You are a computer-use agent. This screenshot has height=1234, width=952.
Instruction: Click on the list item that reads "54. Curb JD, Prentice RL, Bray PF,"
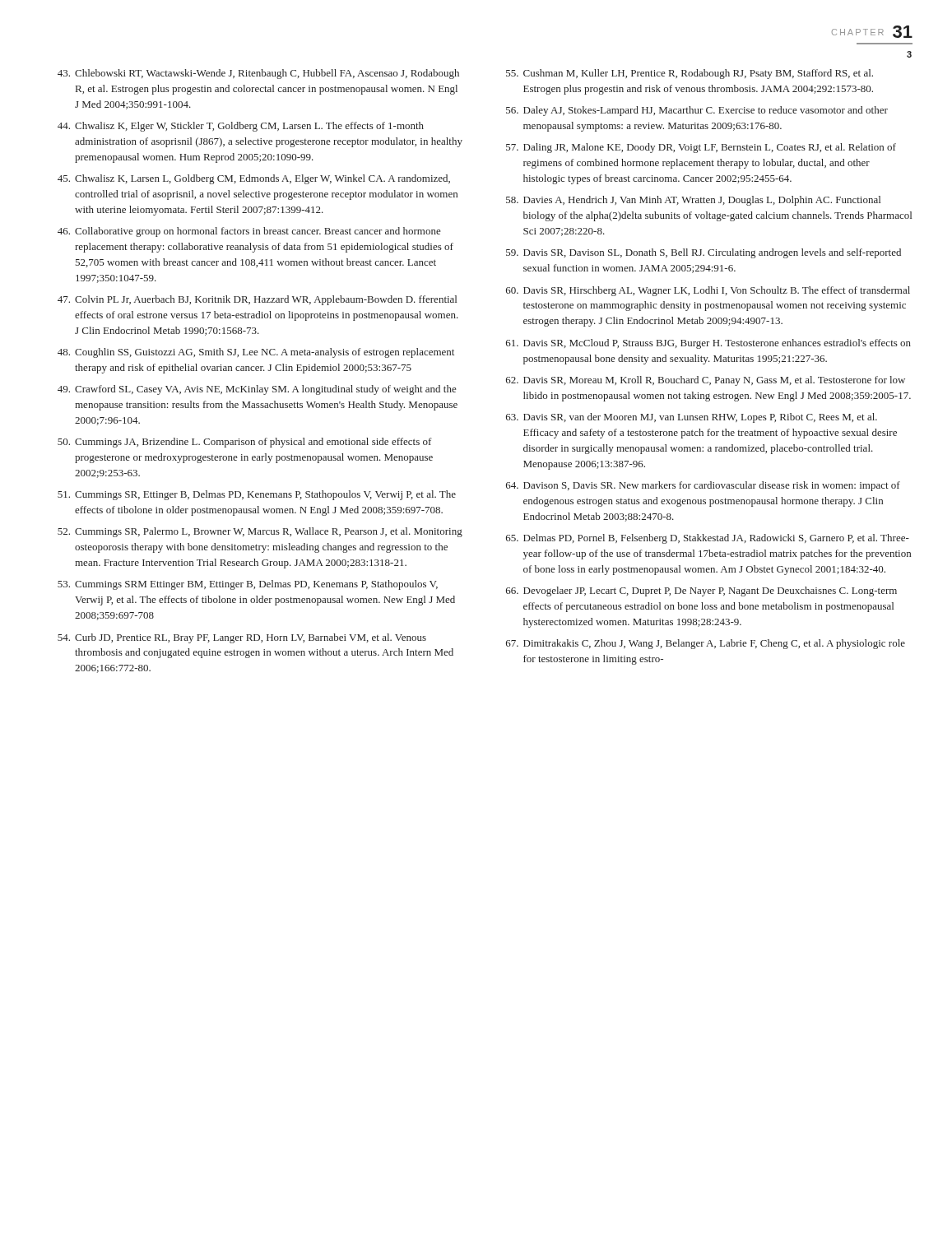[256, 653]
